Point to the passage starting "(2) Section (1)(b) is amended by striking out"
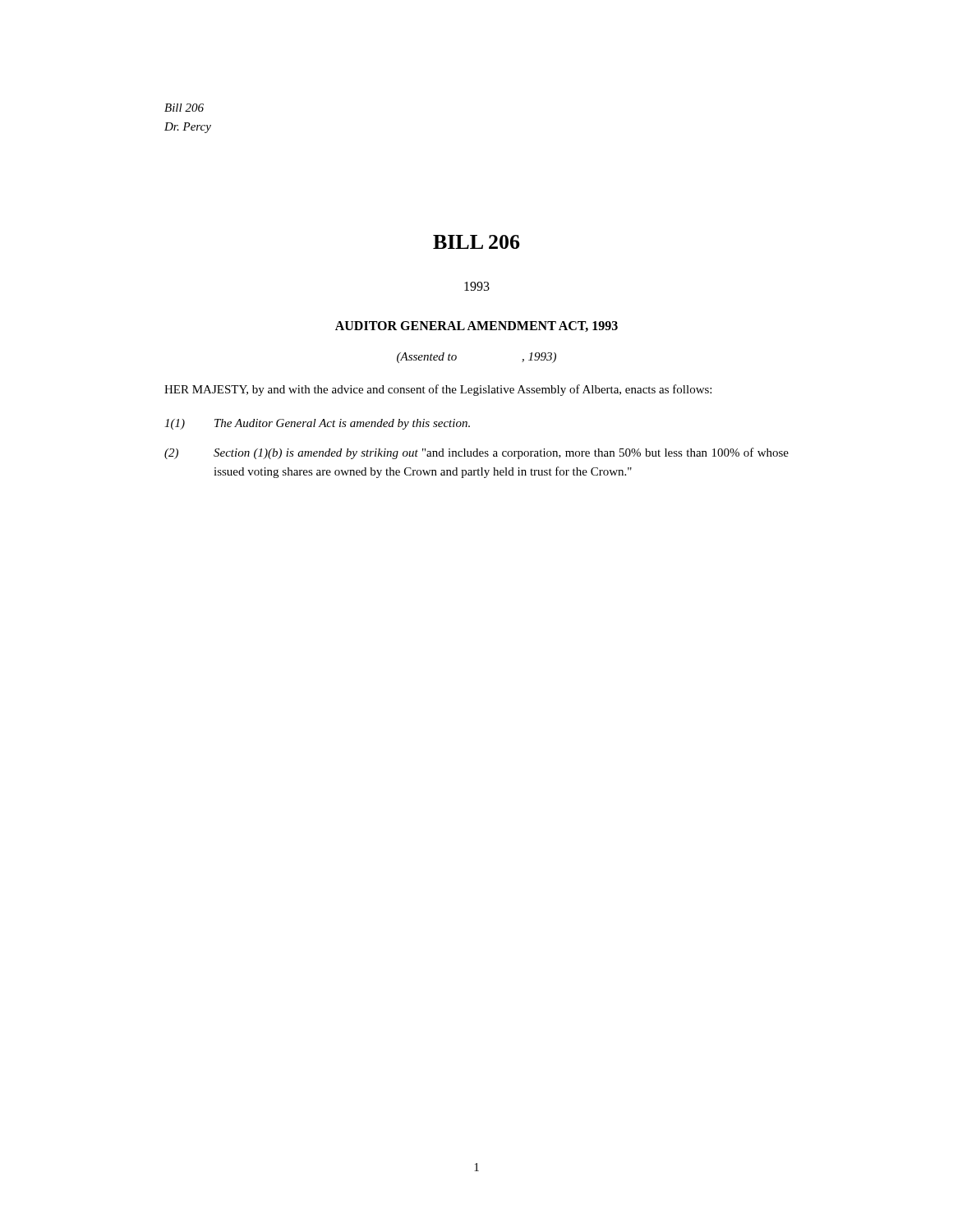The width and height of the screenshot is (953, 1232). click(476, 462)
